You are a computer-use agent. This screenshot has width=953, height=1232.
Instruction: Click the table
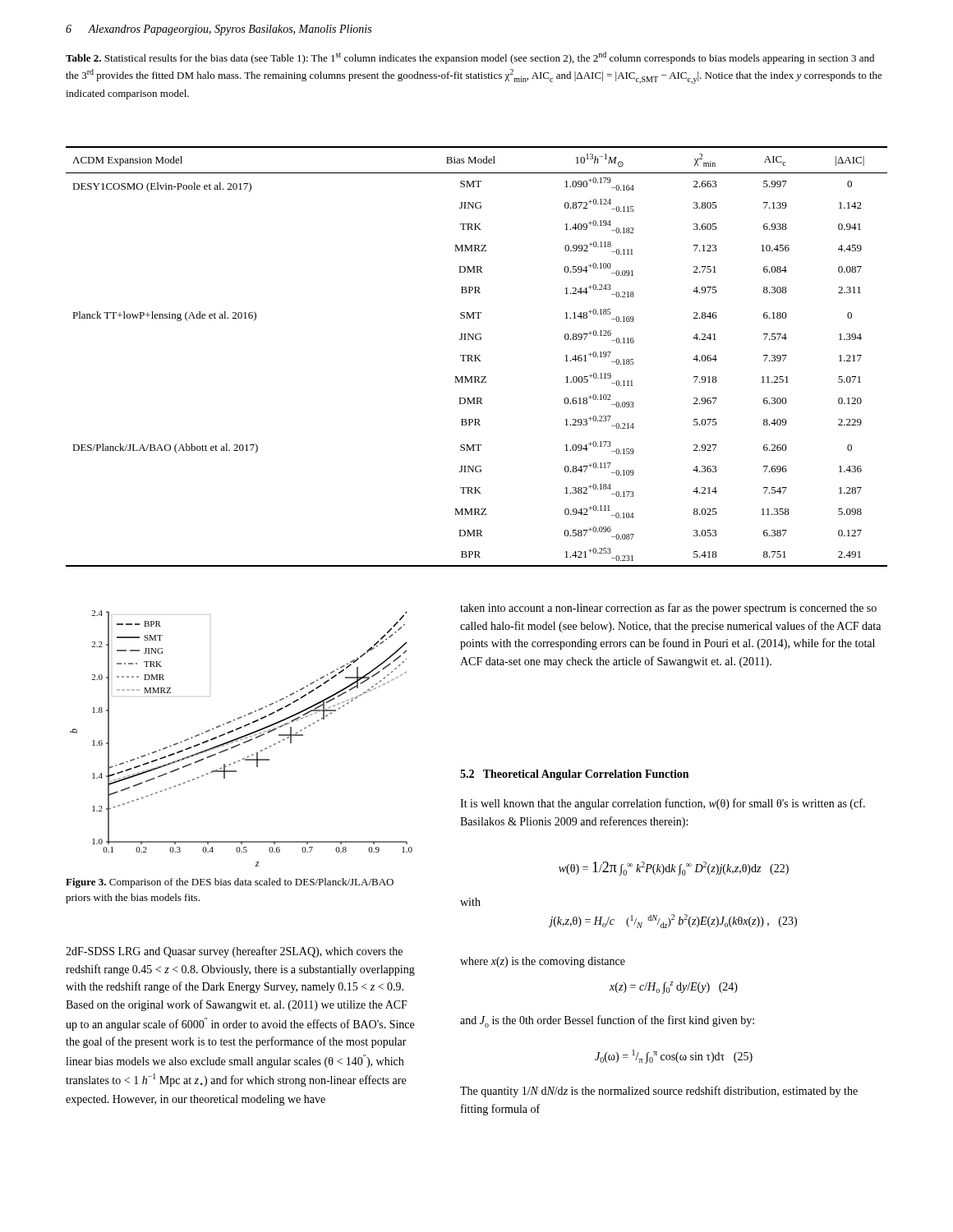coord(476,356)
